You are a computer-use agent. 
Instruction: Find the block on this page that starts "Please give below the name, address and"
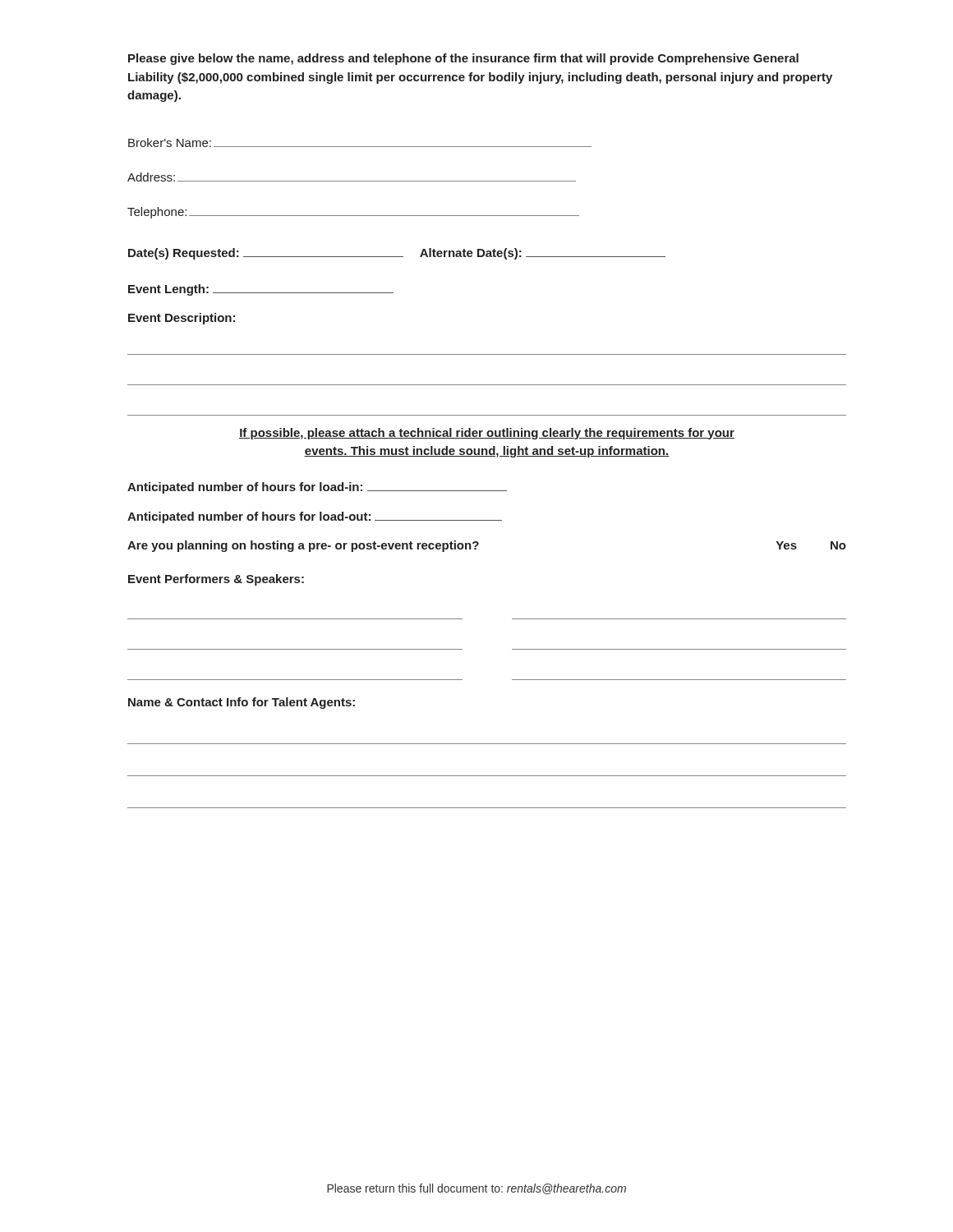[480, 76]
